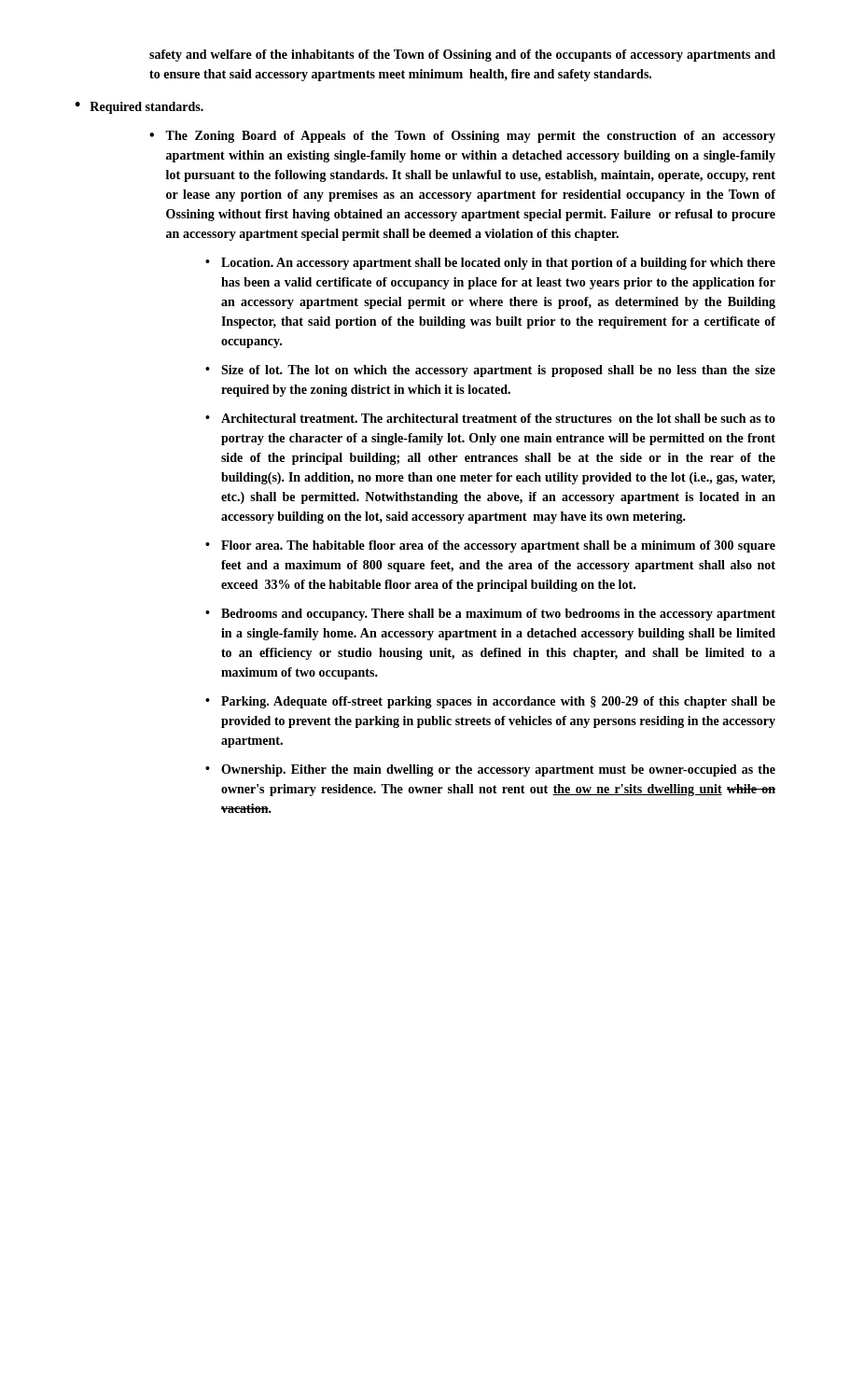The width and height of the screenshot is (850, 1400).
Task: Locate the block of text that opens with "• Parking. Adequate off-street parking spaces in accordance"
Action: click(490, 721)
